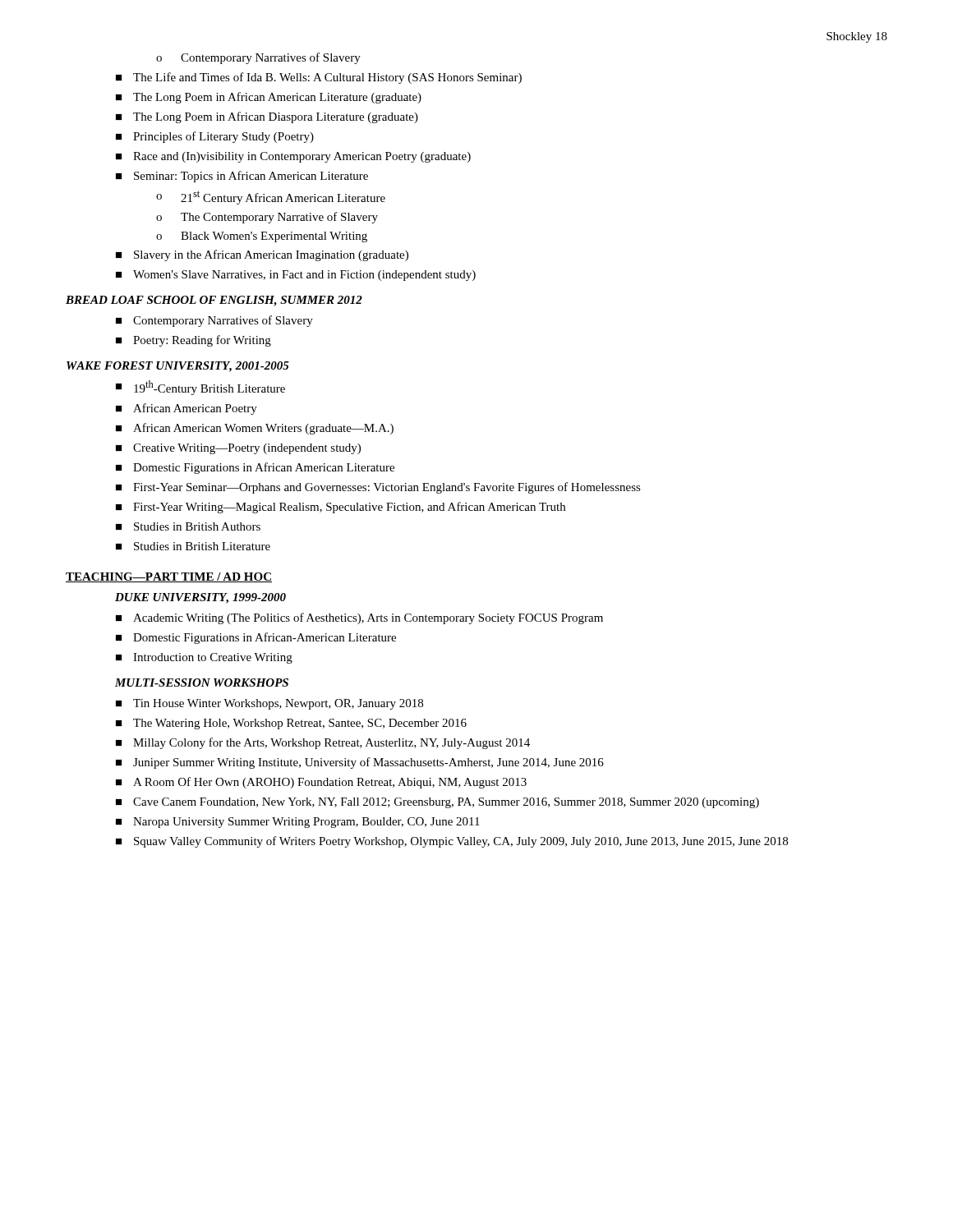Screen dimensions: 1232x953
Task: Select the text block starting "■Women's Slave Narratives, in Fact and"
Action: click(x=296, y=276)
